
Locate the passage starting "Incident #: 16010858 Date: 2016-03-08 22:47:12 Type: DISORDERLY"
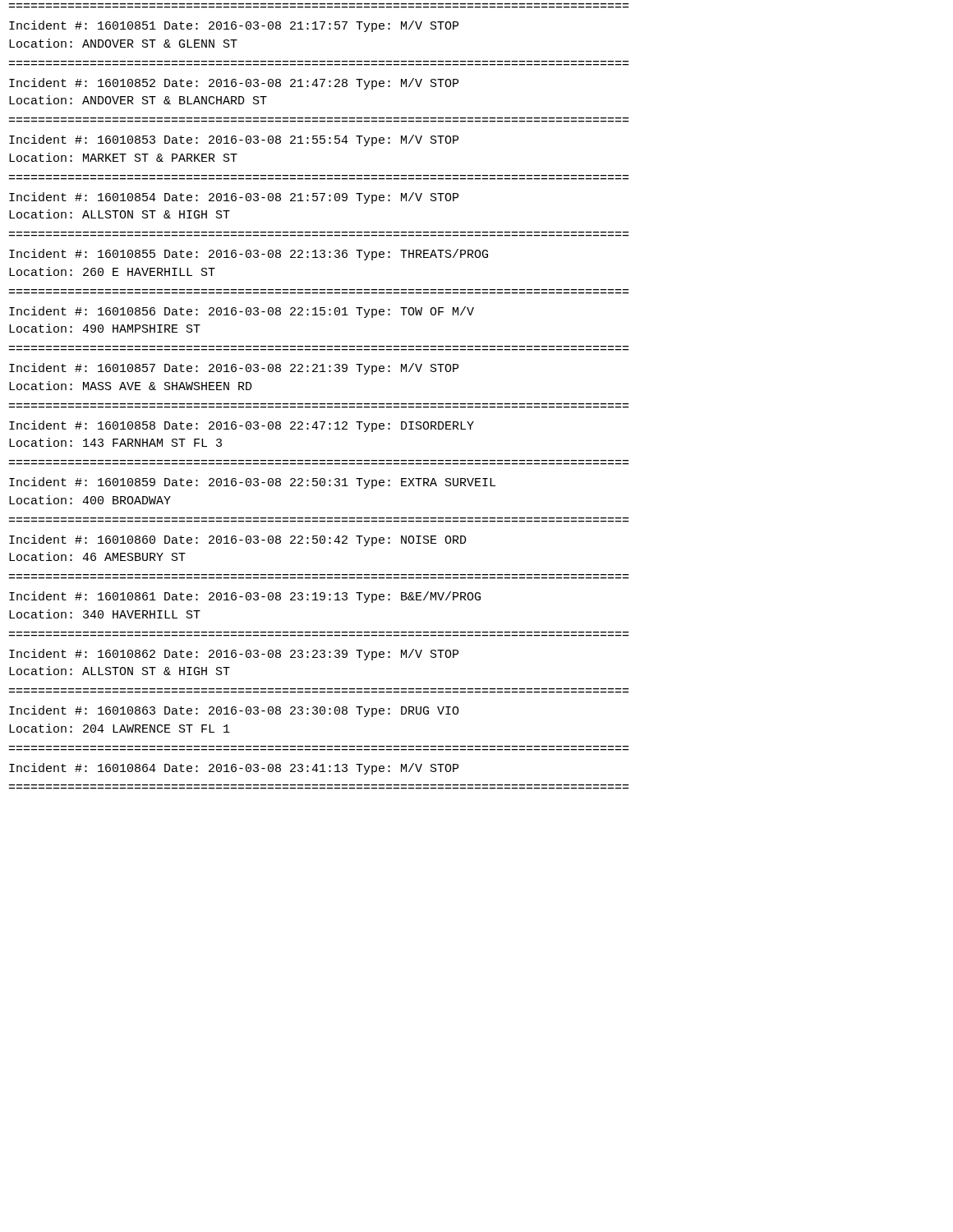[476, 436]
